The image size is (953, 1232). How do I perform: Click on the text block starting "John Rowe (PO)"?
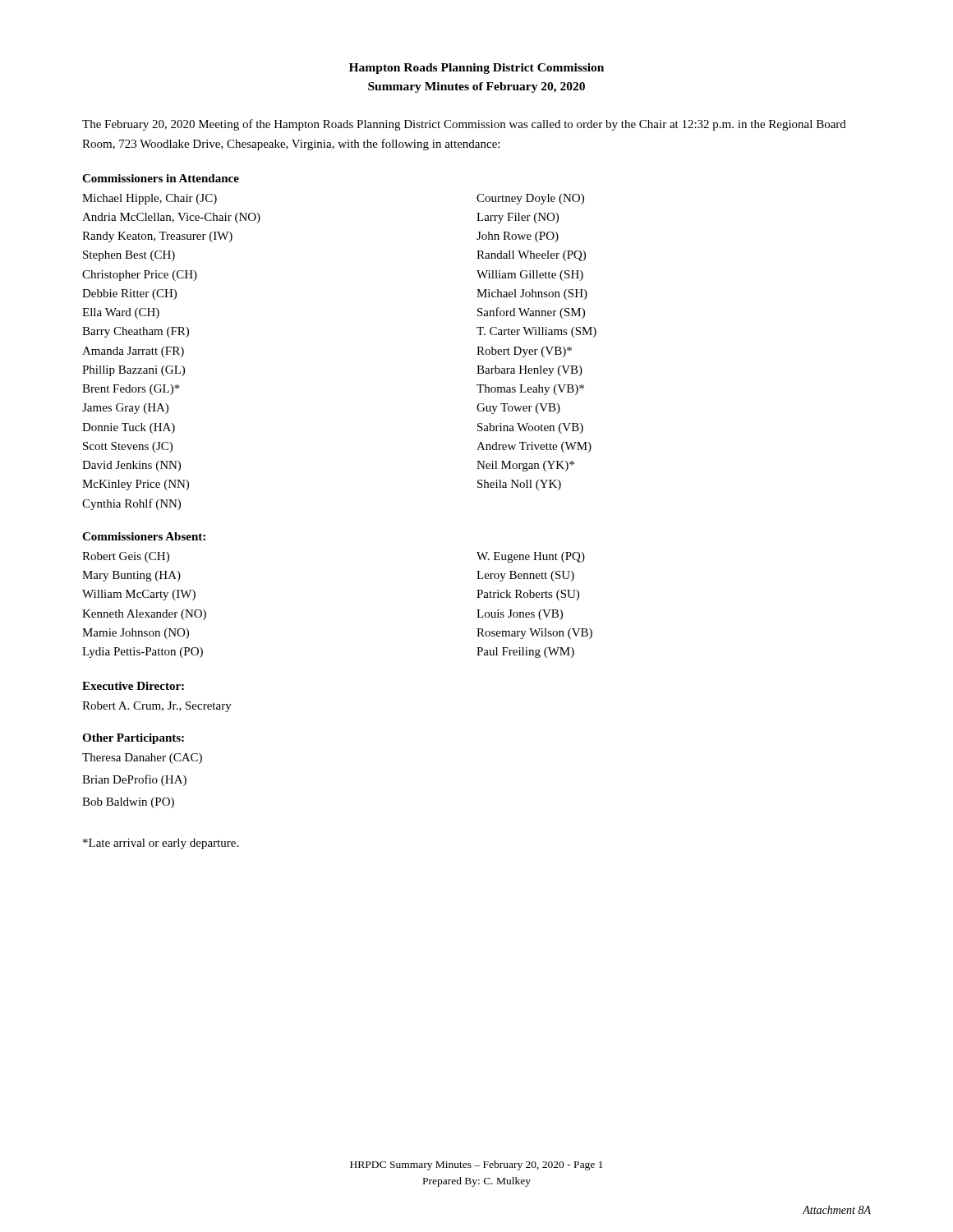coord(518,236)
